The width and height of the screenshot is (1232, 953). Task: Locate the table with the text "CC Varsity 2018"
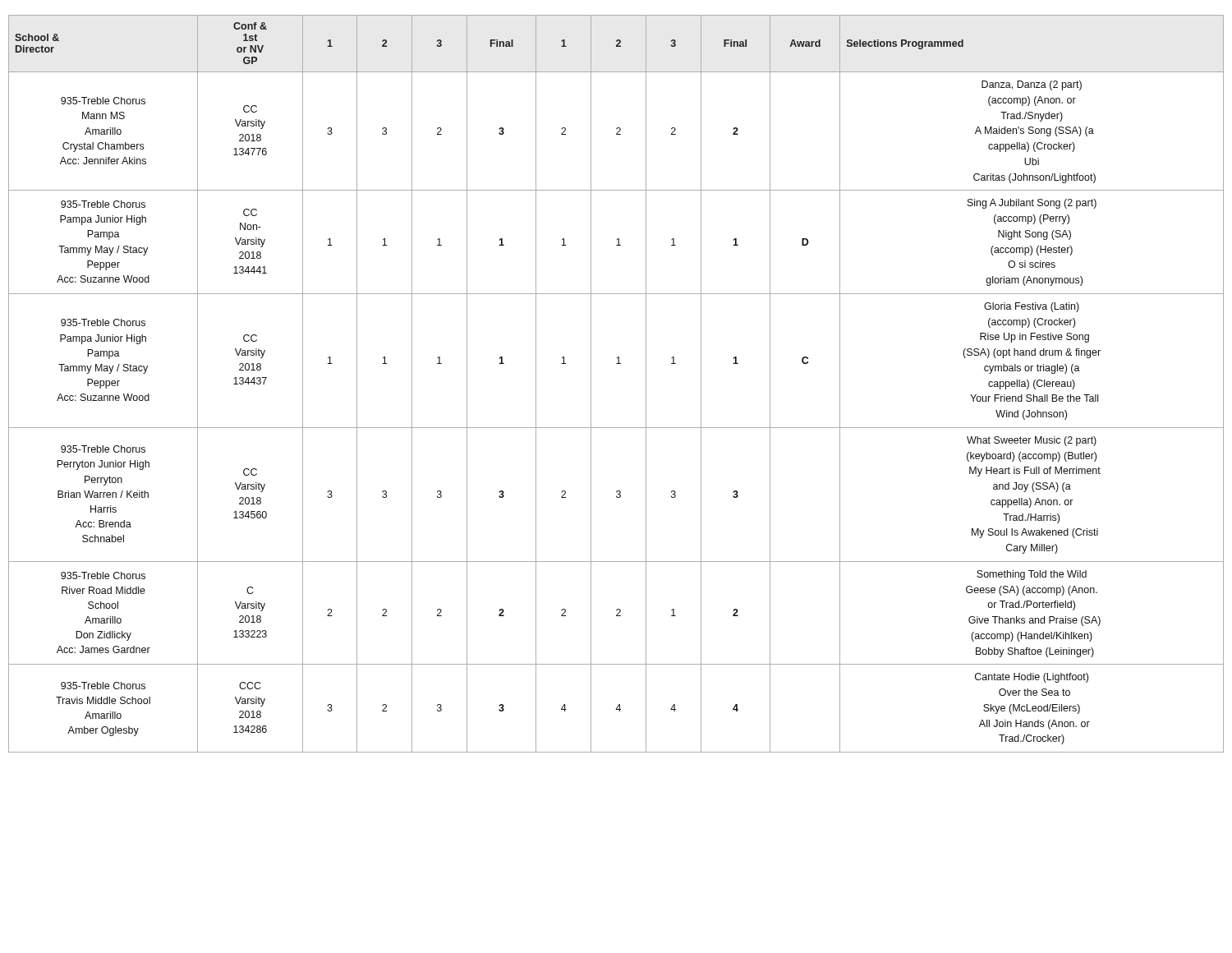(x=616, y=384)
